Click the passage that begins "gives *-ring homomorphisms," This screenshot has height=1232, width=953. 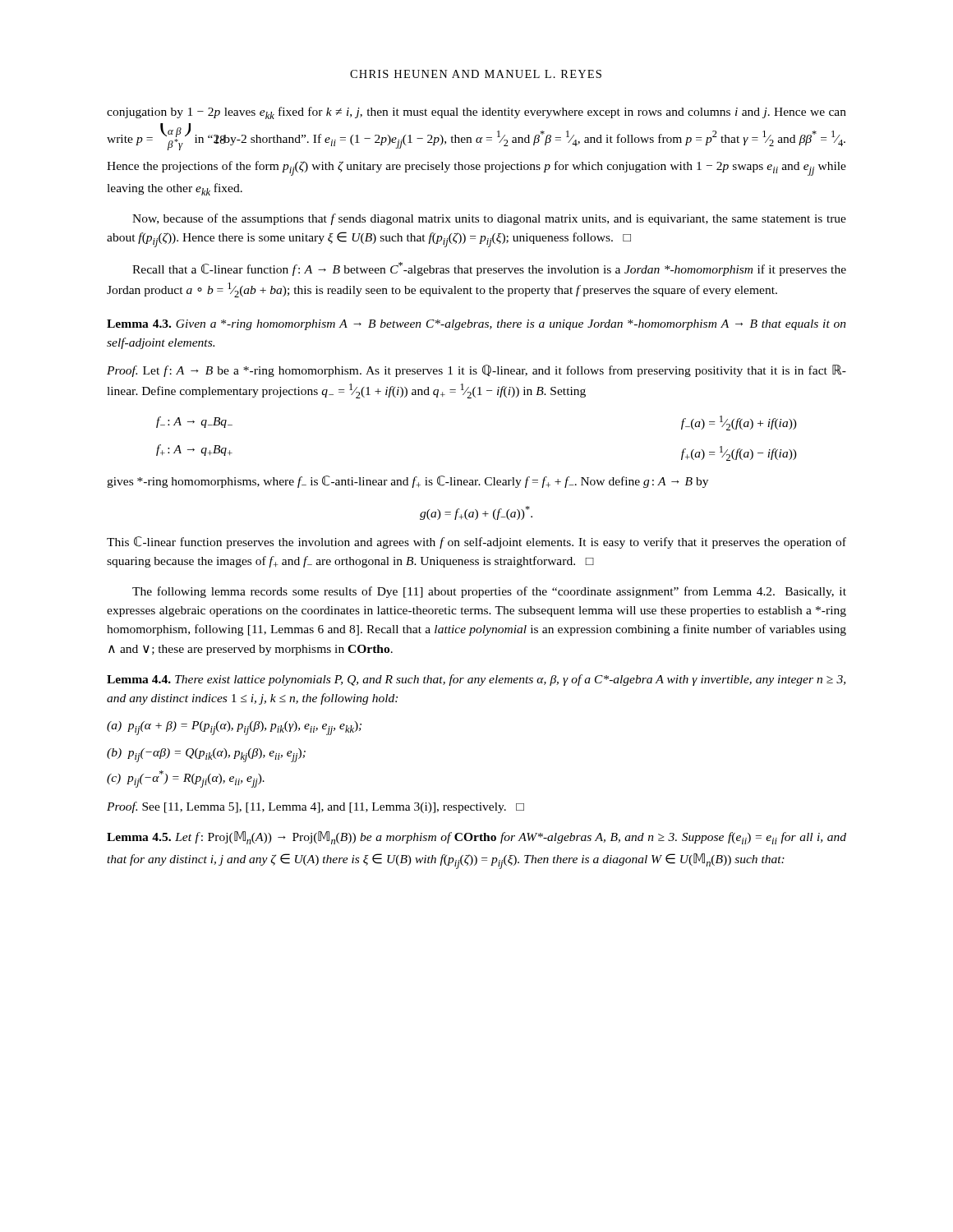tap(476, 483)
